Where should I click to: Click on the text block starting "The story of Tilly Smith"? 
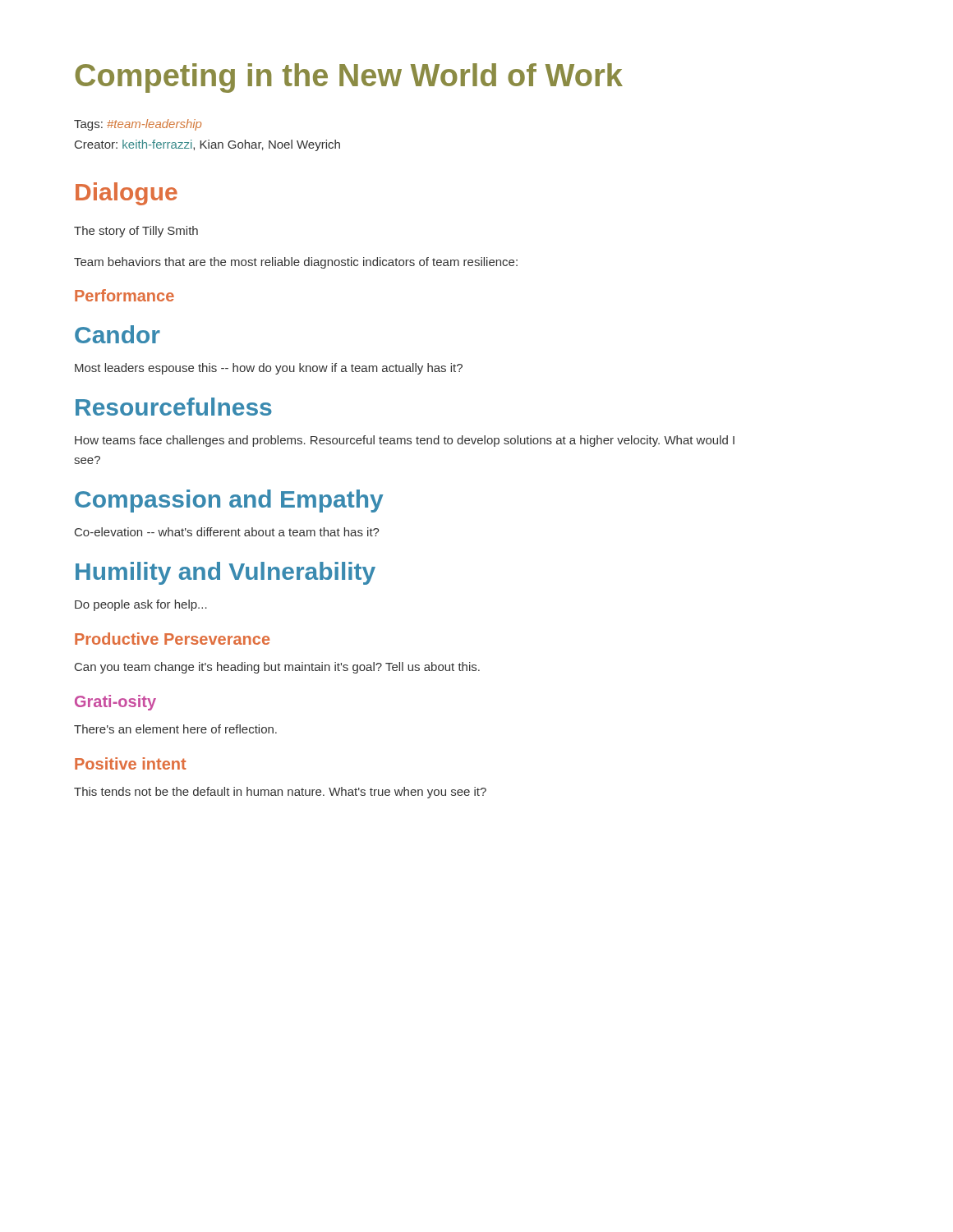tap(136, 232)
